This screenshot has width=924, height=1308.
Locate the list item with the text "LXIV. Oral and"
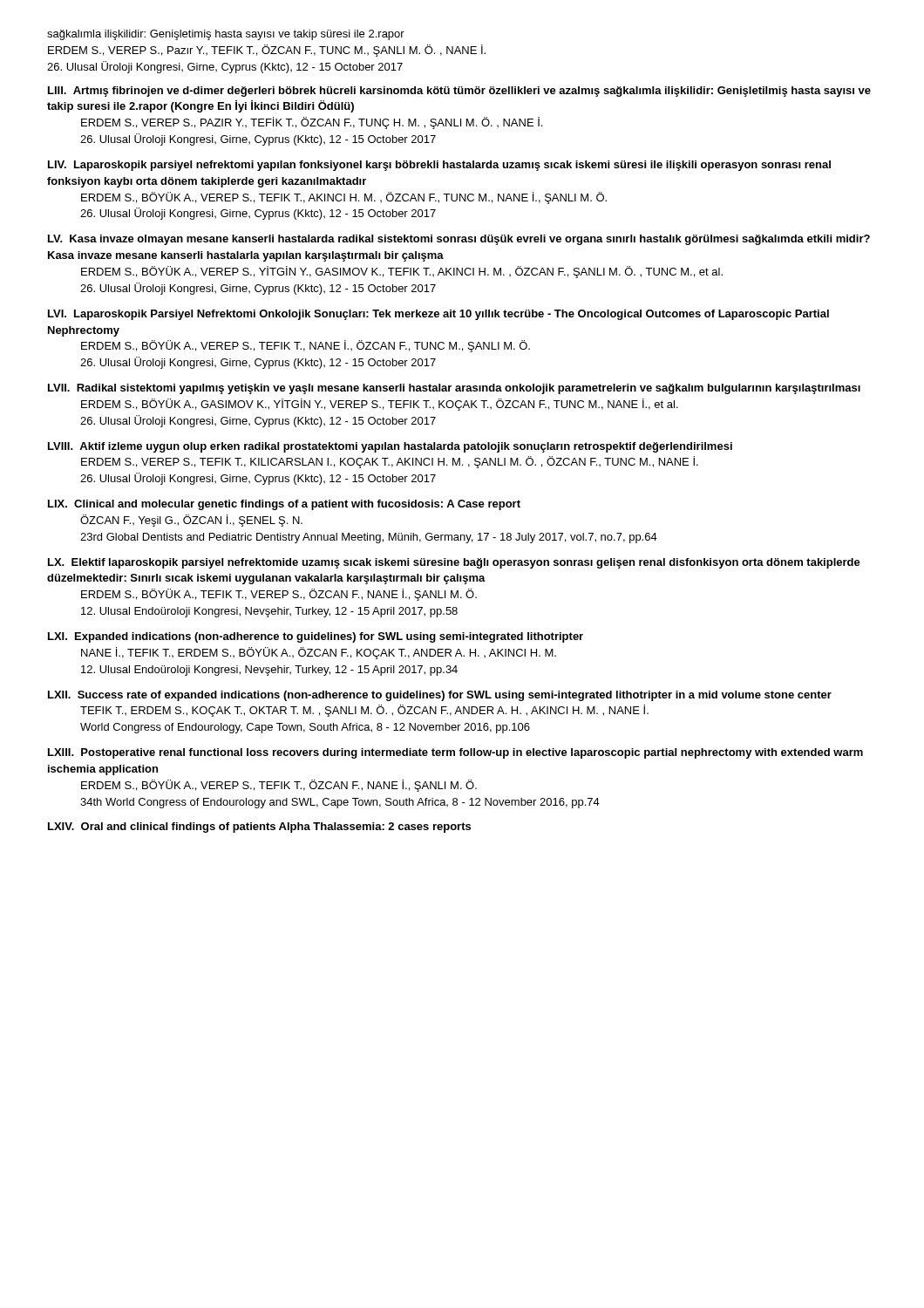(x=259, y=827)
